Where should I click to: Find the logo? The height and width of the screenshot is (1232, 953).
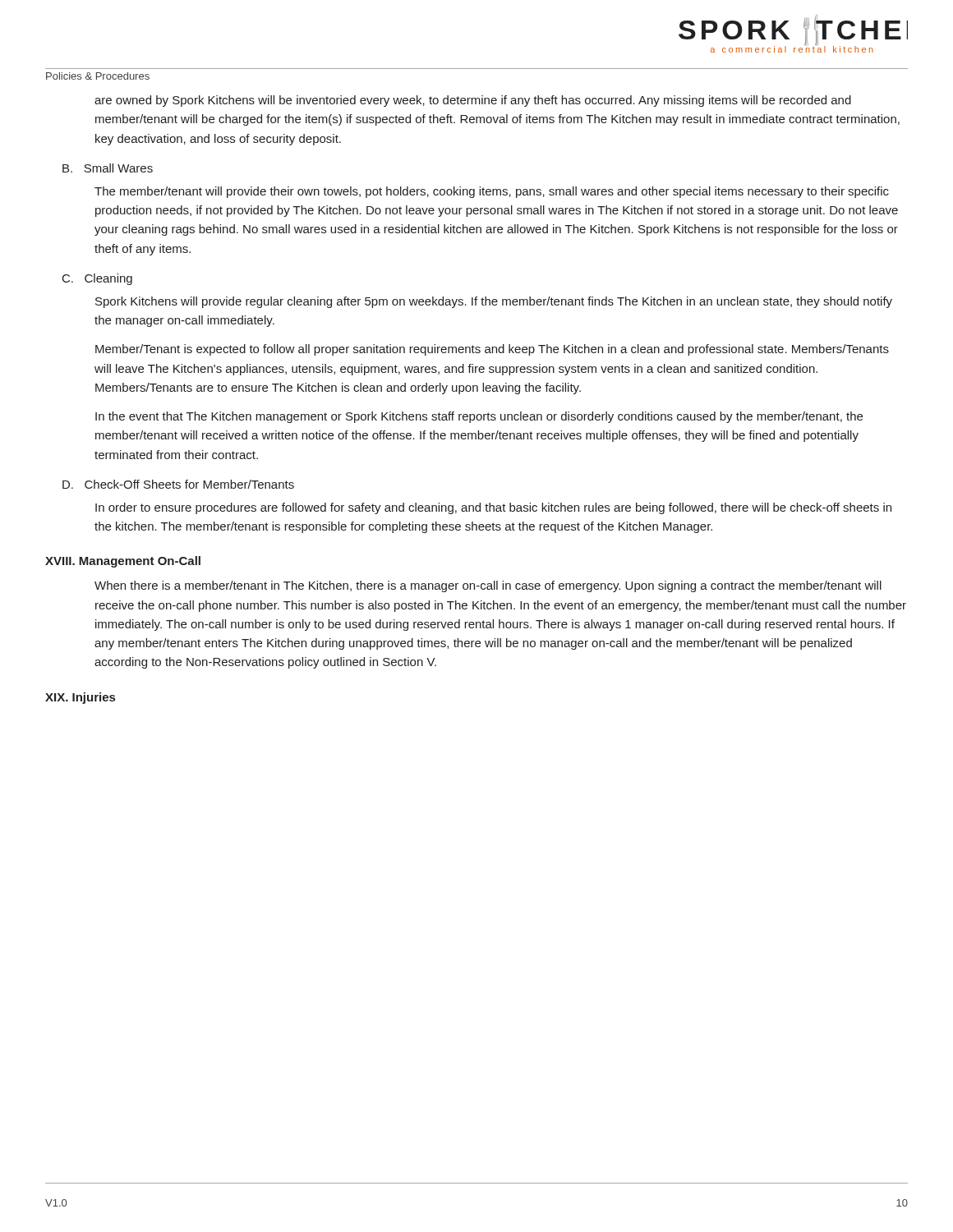793,33
